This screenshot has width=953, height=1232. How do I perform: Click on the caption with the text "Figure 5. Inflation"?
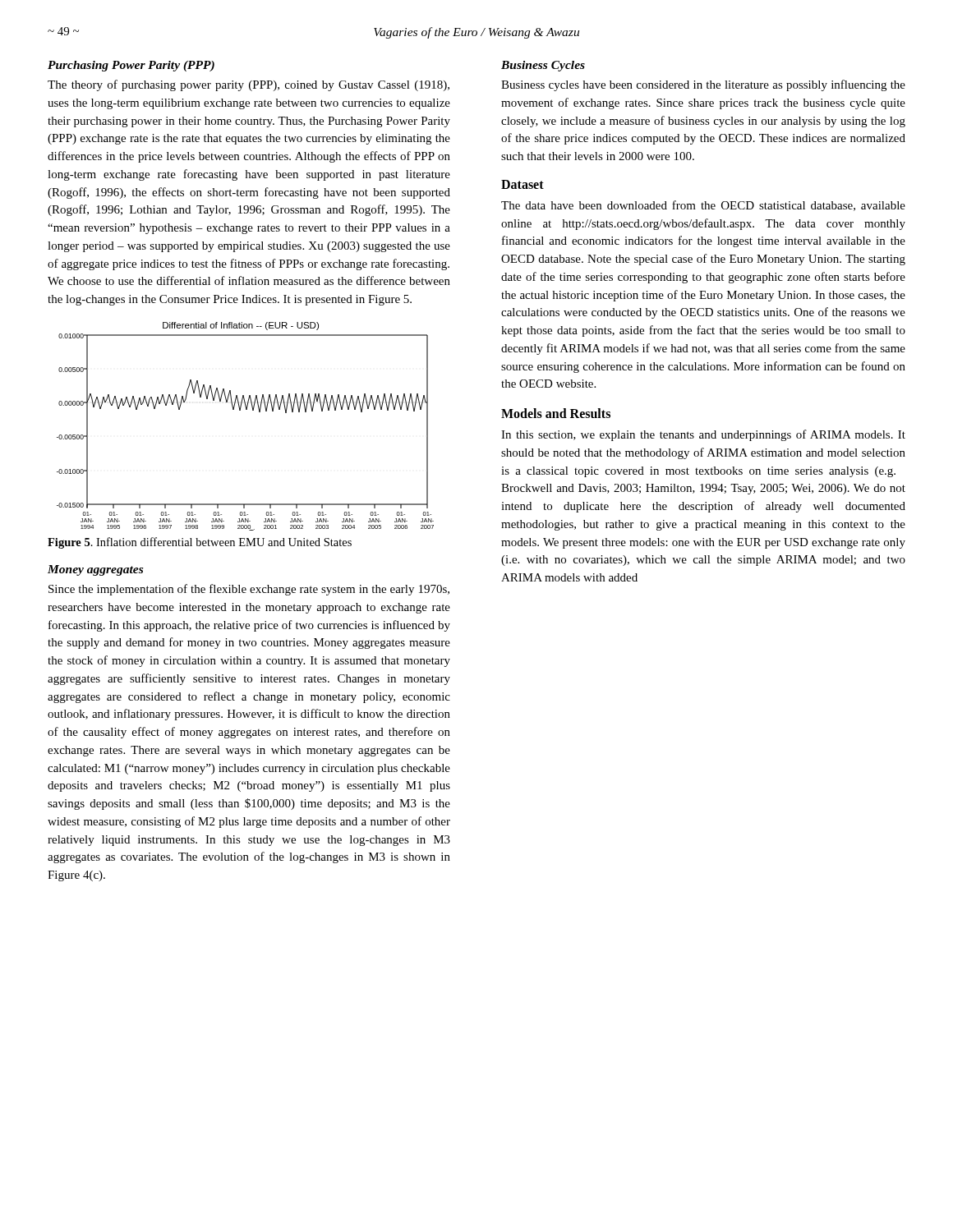pyautogui.click(x=200, y=542)
